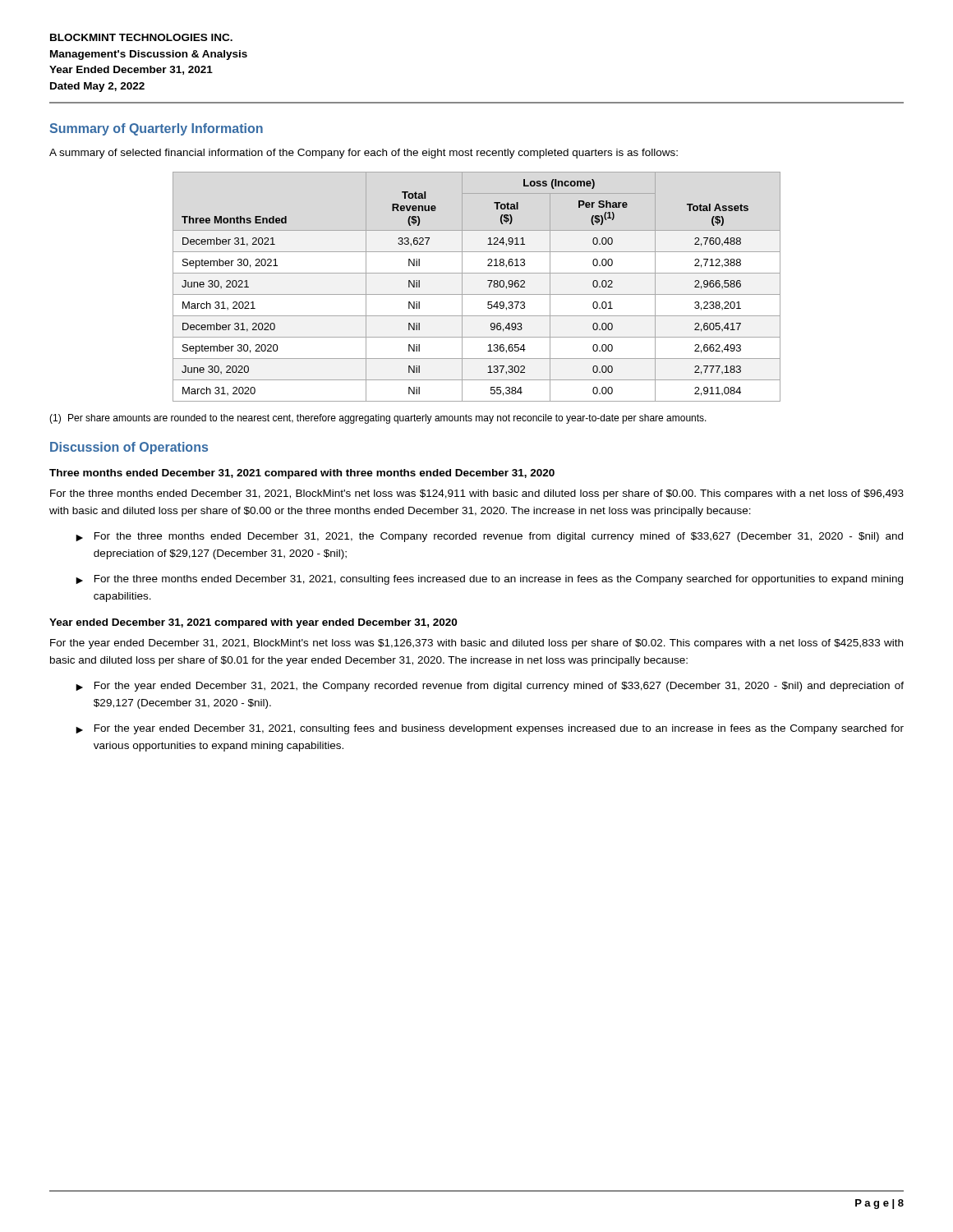Click on the footnote with the text "(1) Per share amounts"
This screenshot has width=953, height=1232.
[x=378, y=418]
